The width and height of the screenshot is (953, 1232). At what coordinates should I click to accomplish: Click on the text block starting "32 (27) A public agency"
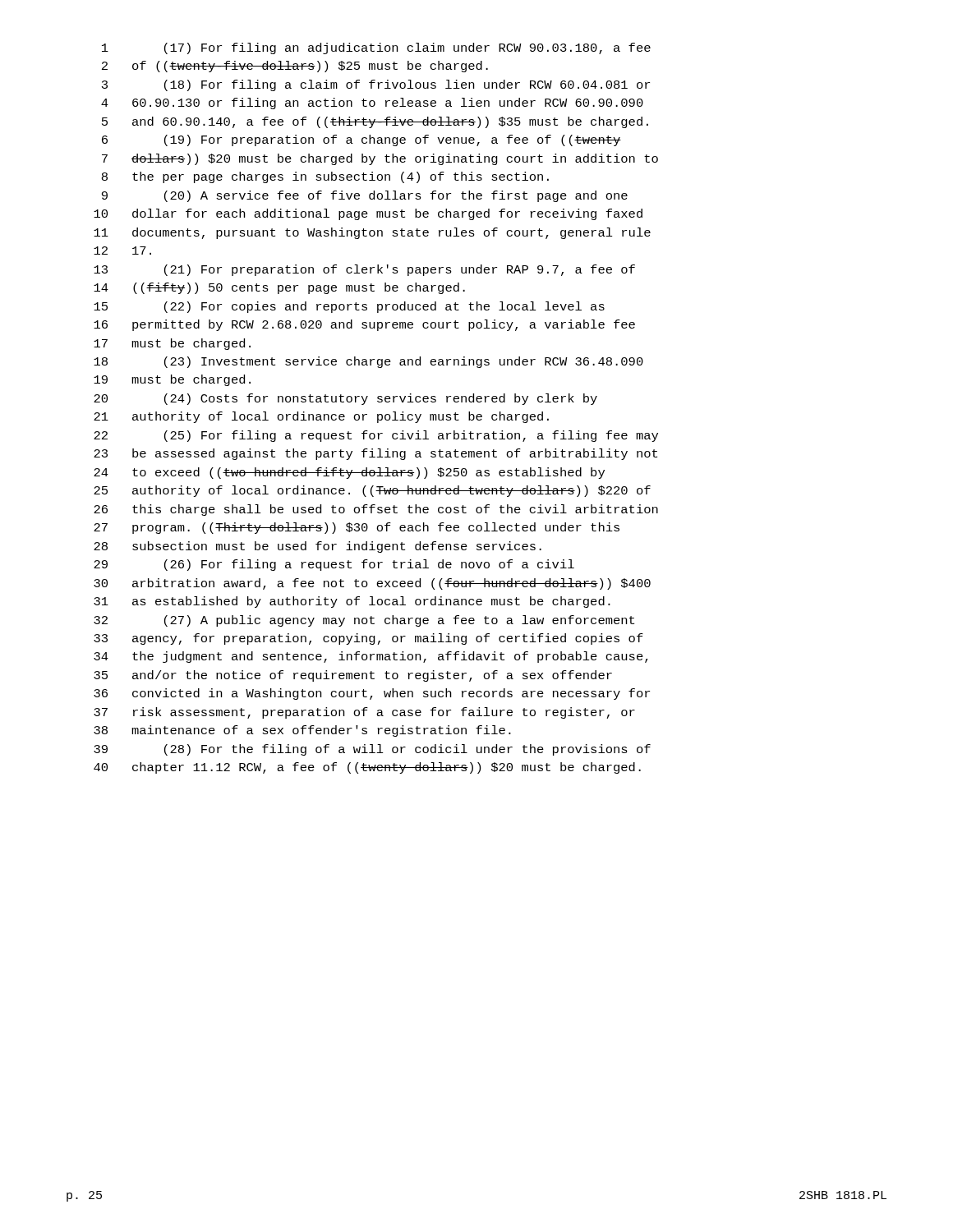pyautogui.click(x=476, y=621)
